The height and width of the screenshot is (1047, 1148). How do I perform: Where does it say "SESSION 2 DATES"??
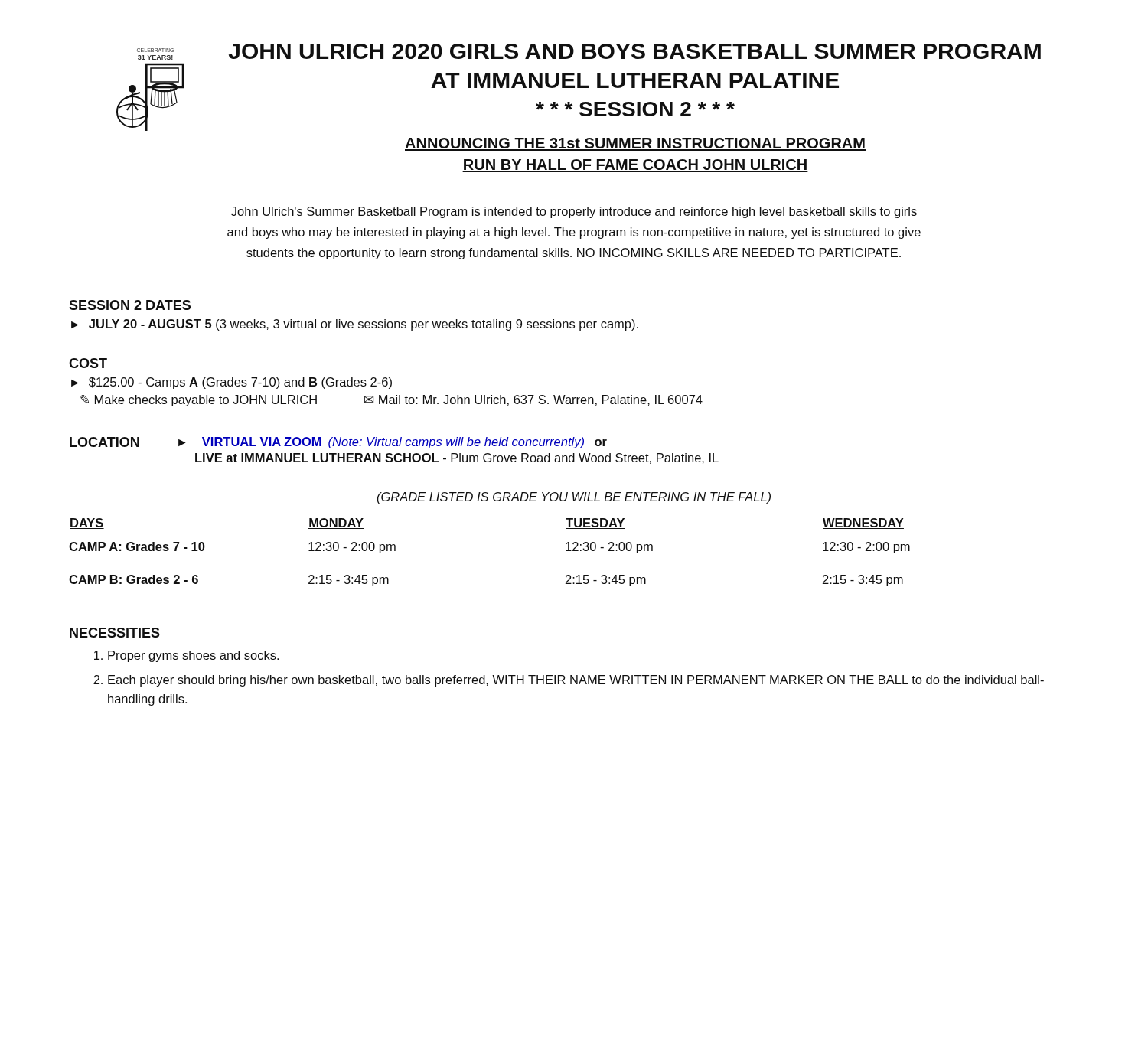point(130,305)
